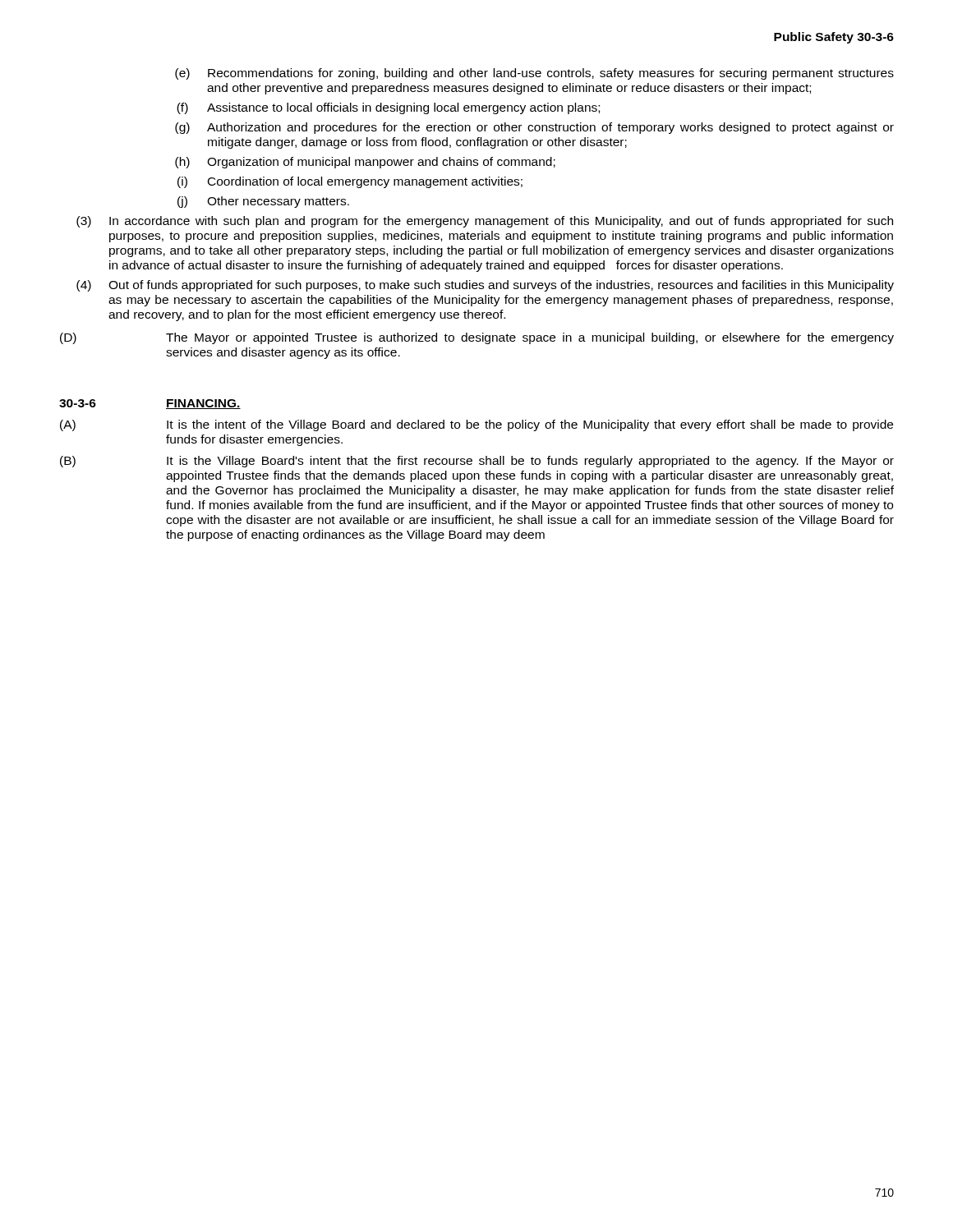Locate the list item that reads "(i) Coordination of local"
This screenshot has width=953, height=1232.
(x=526, y=181)
